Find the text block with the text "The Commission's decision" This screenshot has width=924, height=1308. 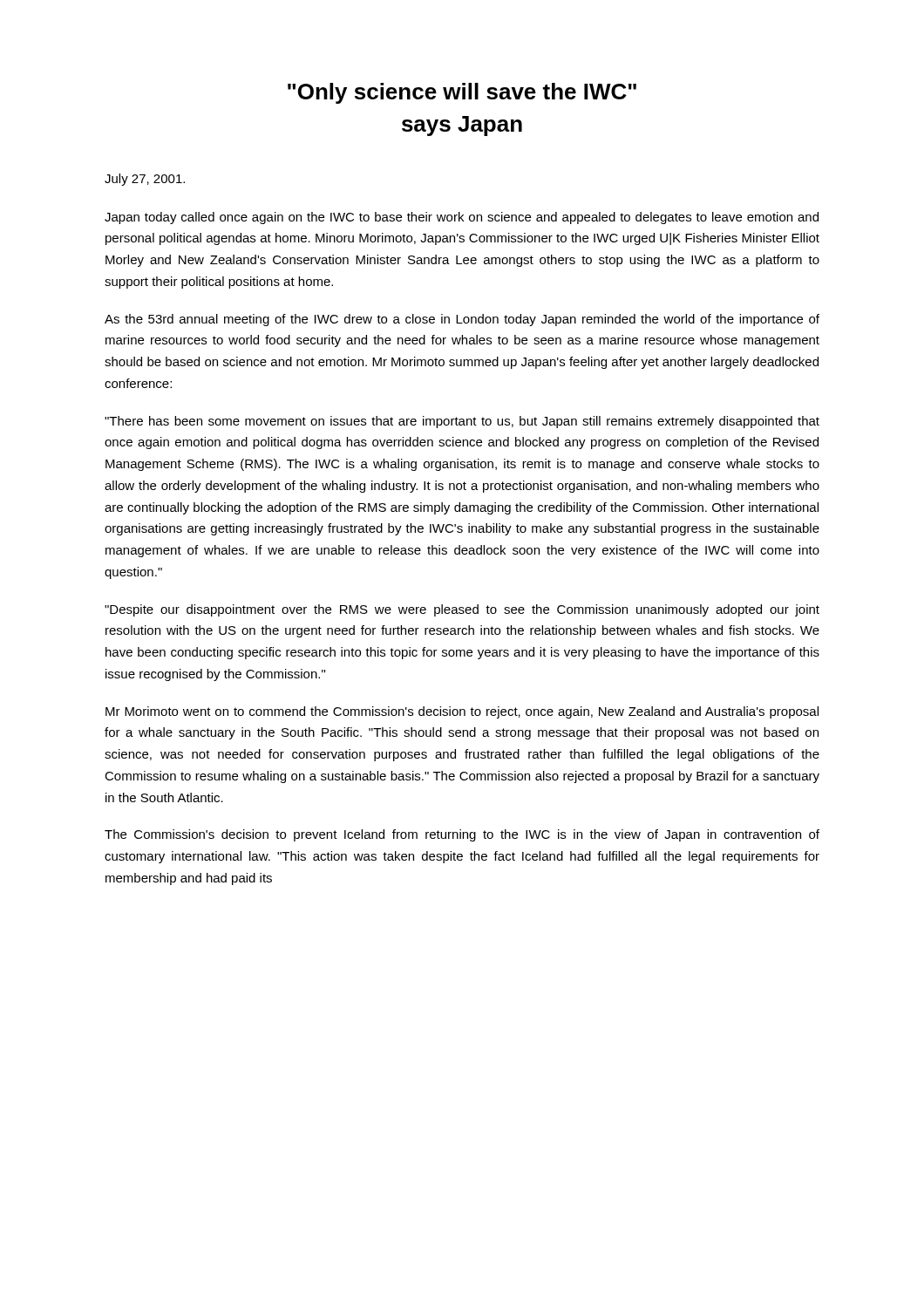coord(462,856)
